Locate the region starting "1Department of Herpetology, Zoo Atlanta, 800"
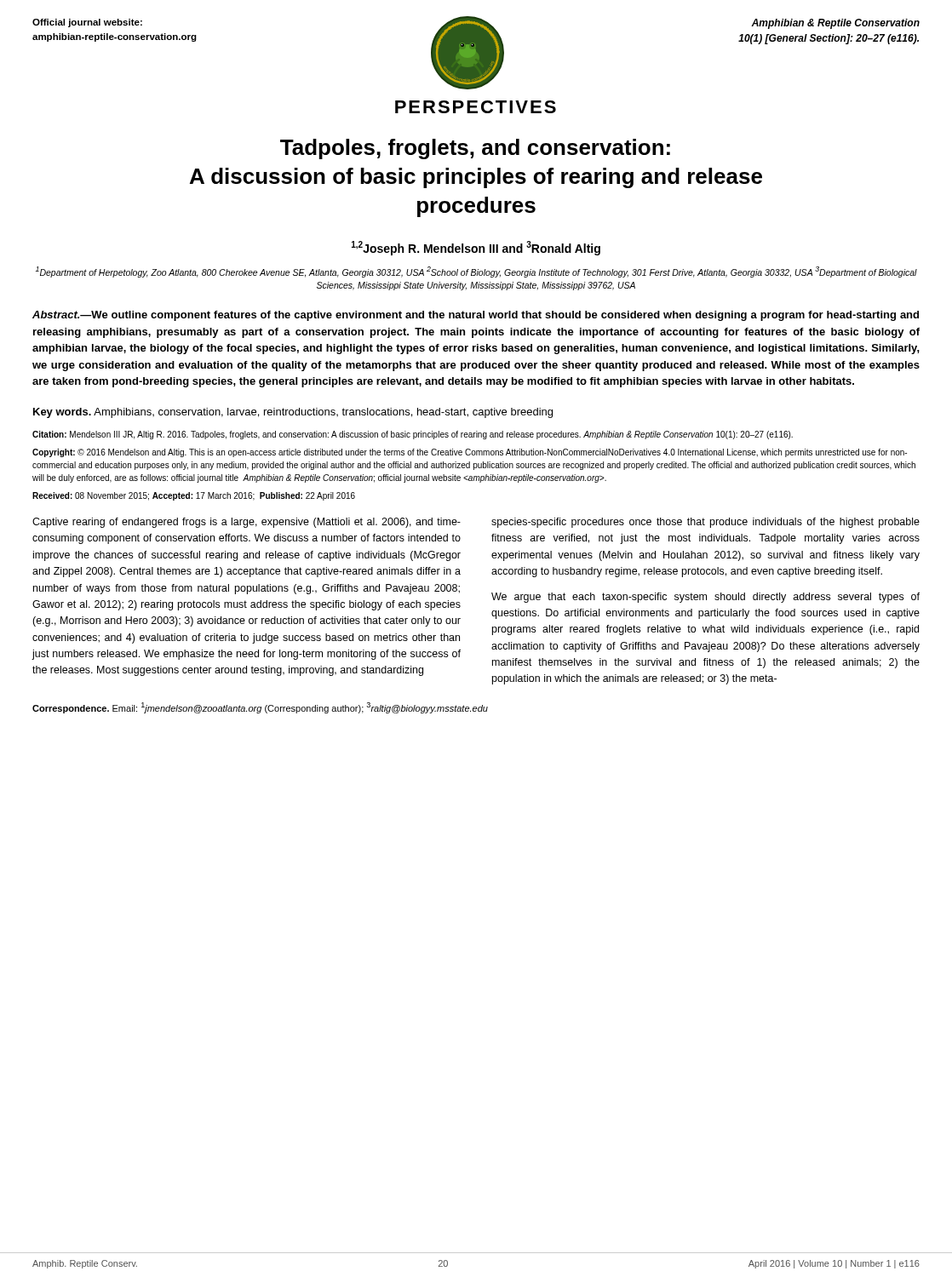Image resolution: width=952 pixels, height=1277 pixels. [476, 278]
